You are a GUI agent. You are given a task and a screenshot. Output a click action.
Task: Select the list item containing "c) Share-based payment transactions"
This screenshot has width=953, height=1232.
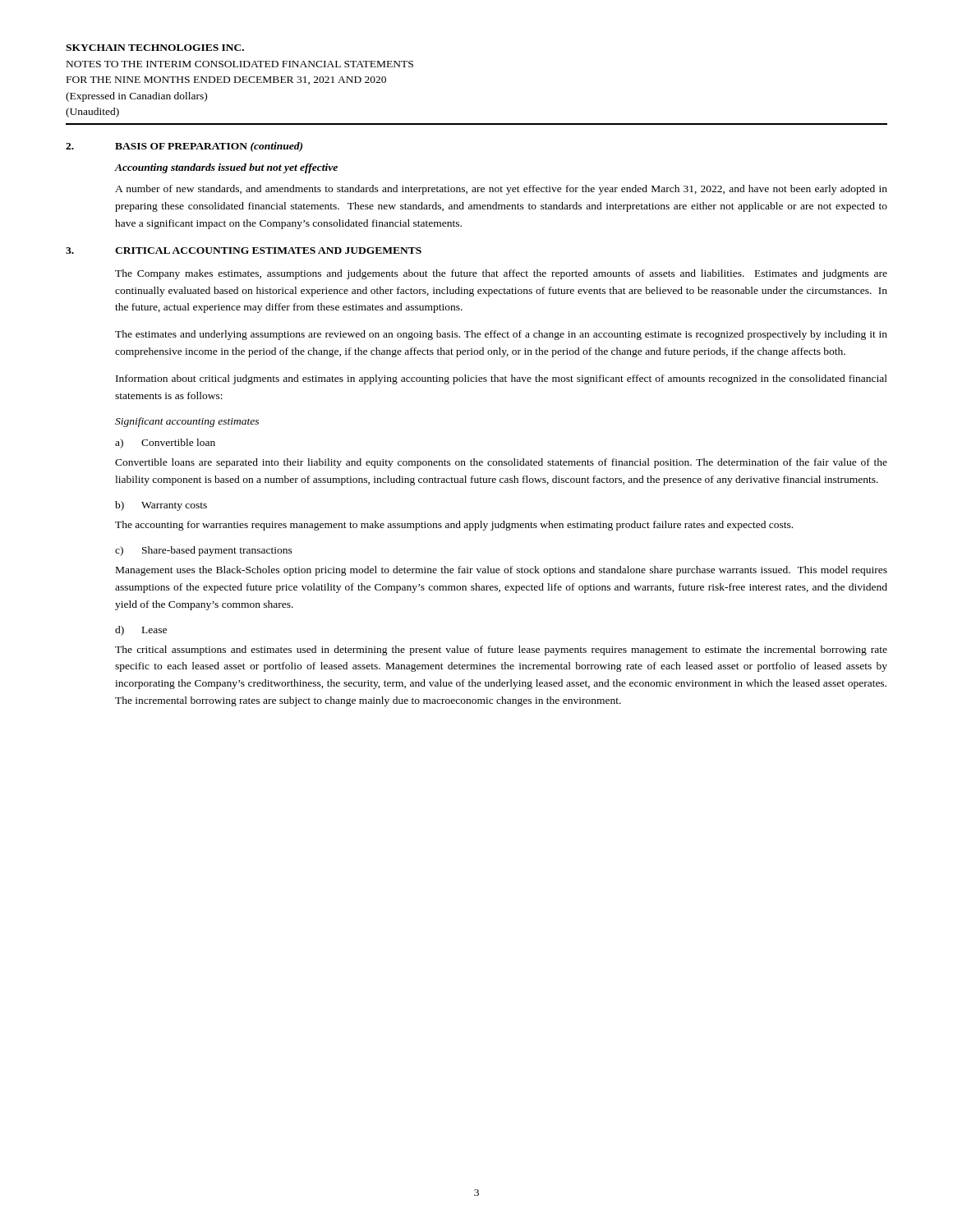point(204,550)
